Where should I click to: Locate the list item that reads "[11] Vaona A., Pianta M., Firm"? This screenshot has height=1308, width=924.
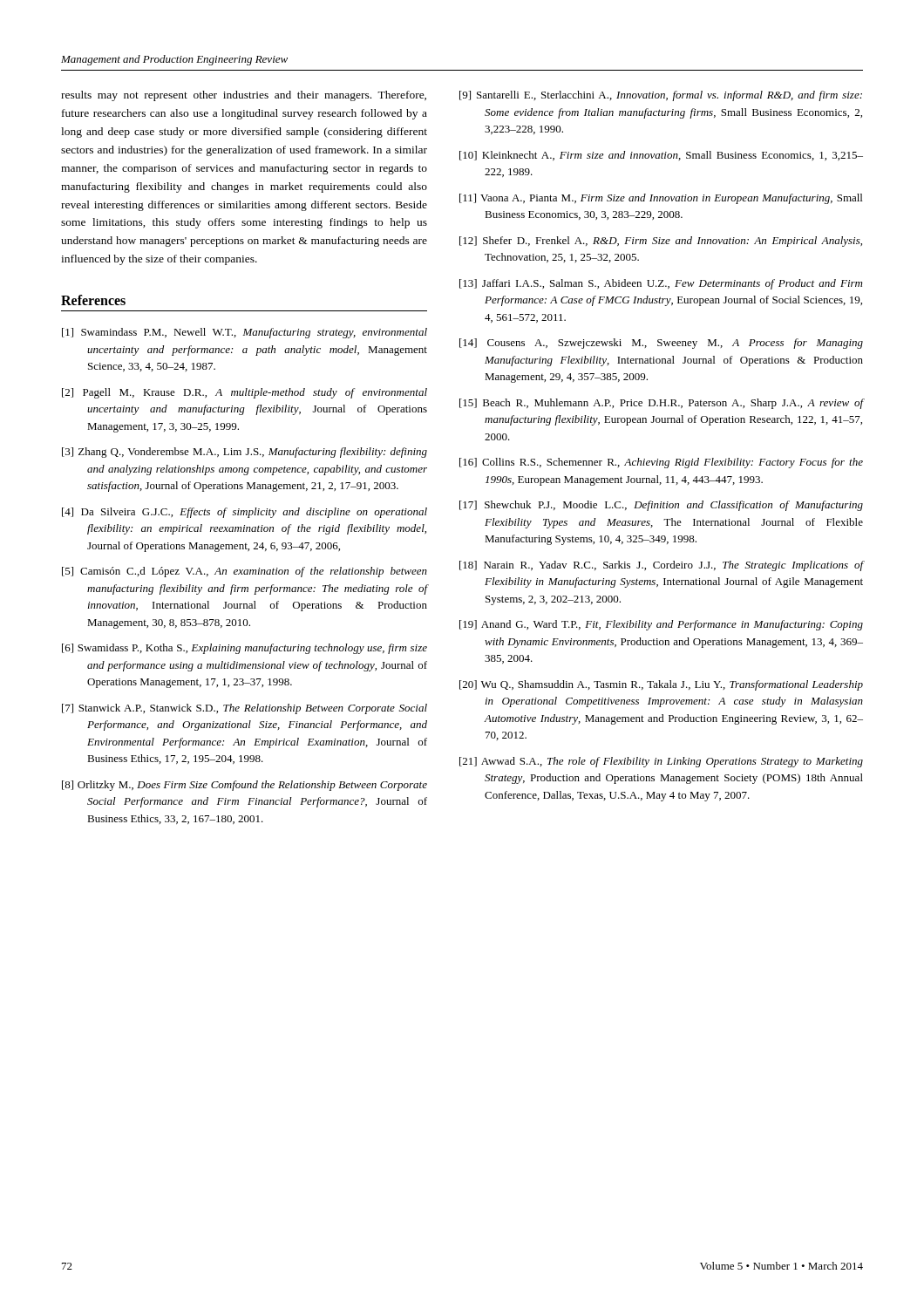(x=661, y=206)
